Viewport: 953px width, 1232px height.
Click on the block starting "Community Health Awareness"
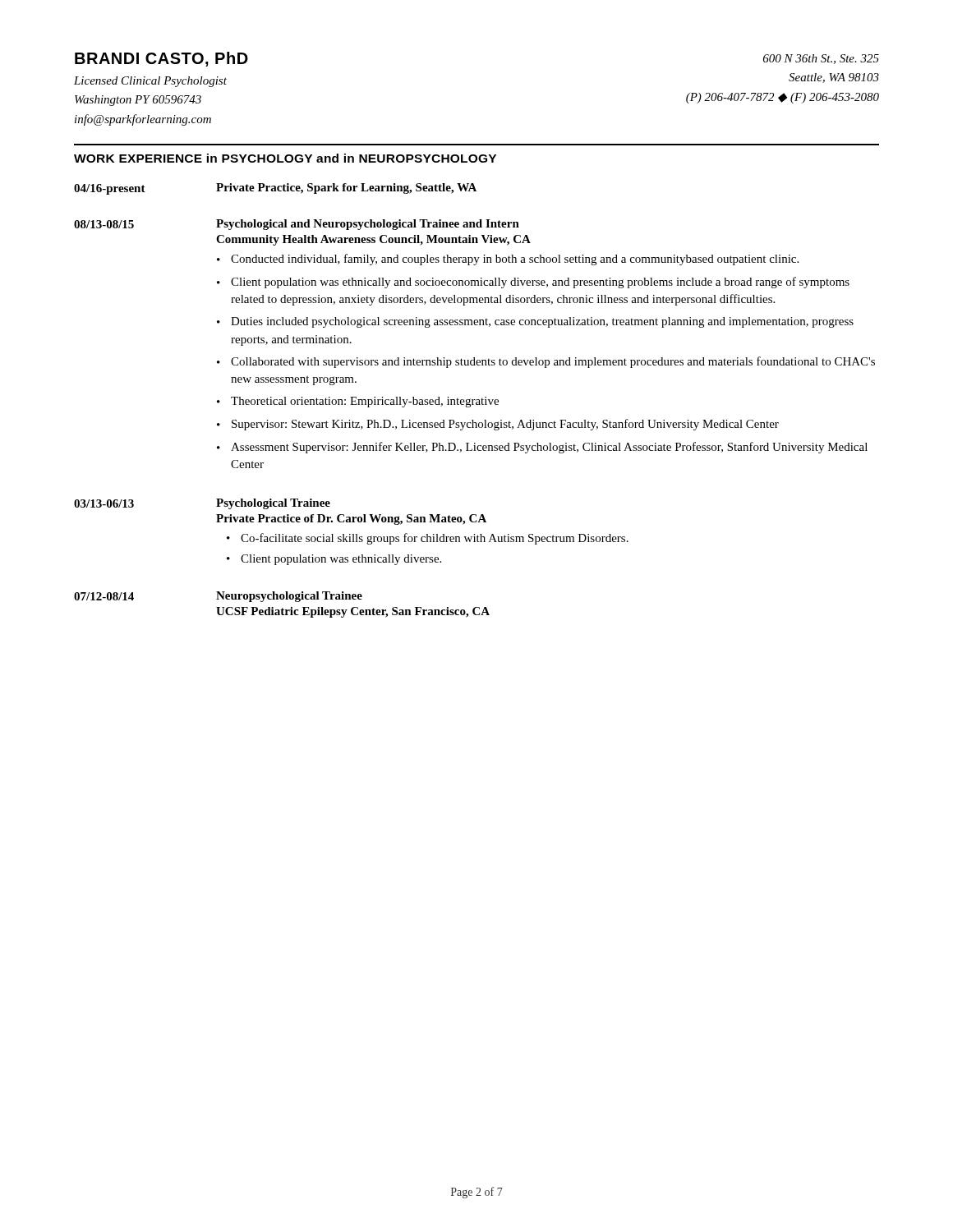click(x=373, y=239)
